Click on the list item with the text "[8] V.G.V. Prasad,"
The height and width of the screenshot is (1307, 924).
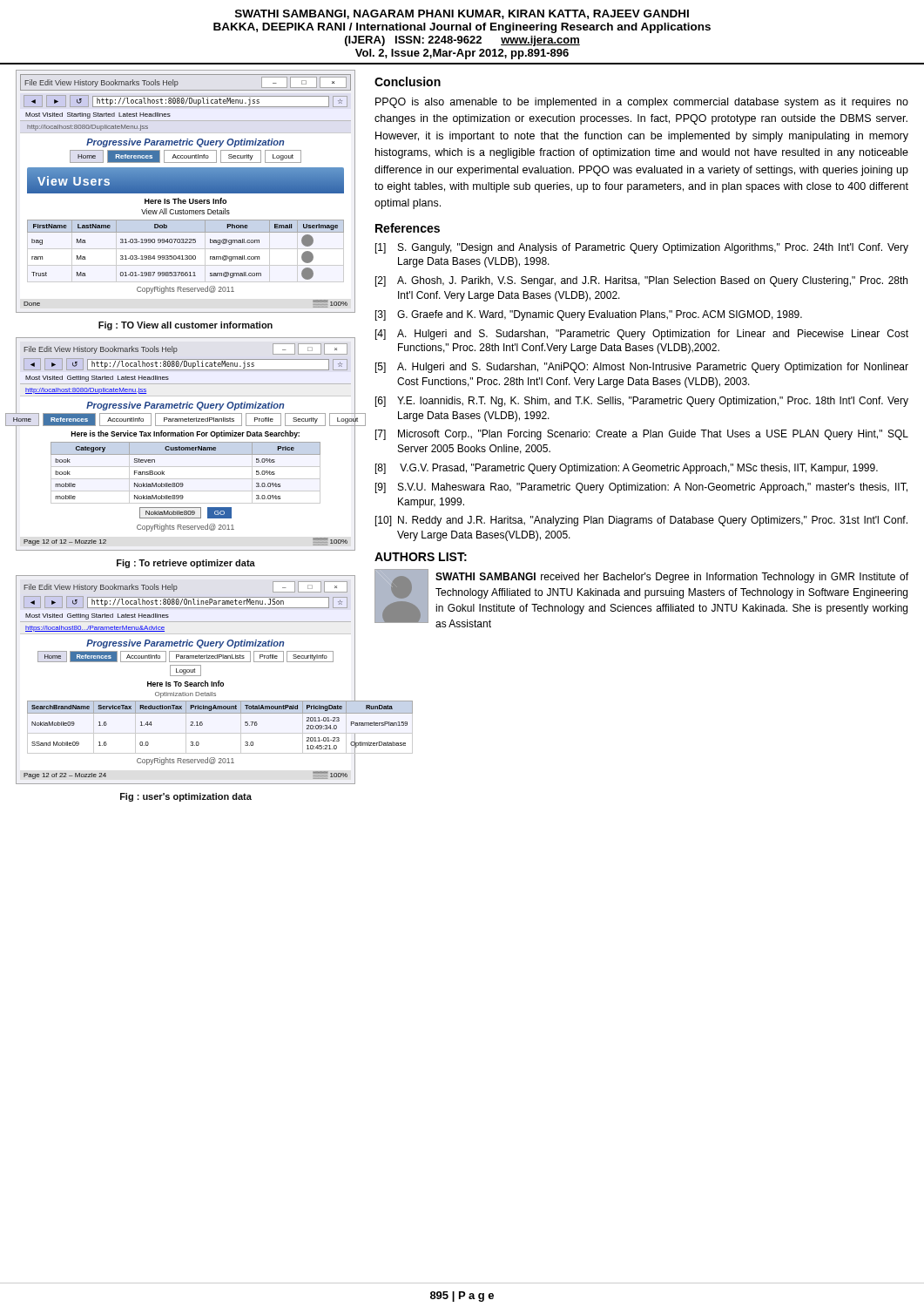click(626, 468)
